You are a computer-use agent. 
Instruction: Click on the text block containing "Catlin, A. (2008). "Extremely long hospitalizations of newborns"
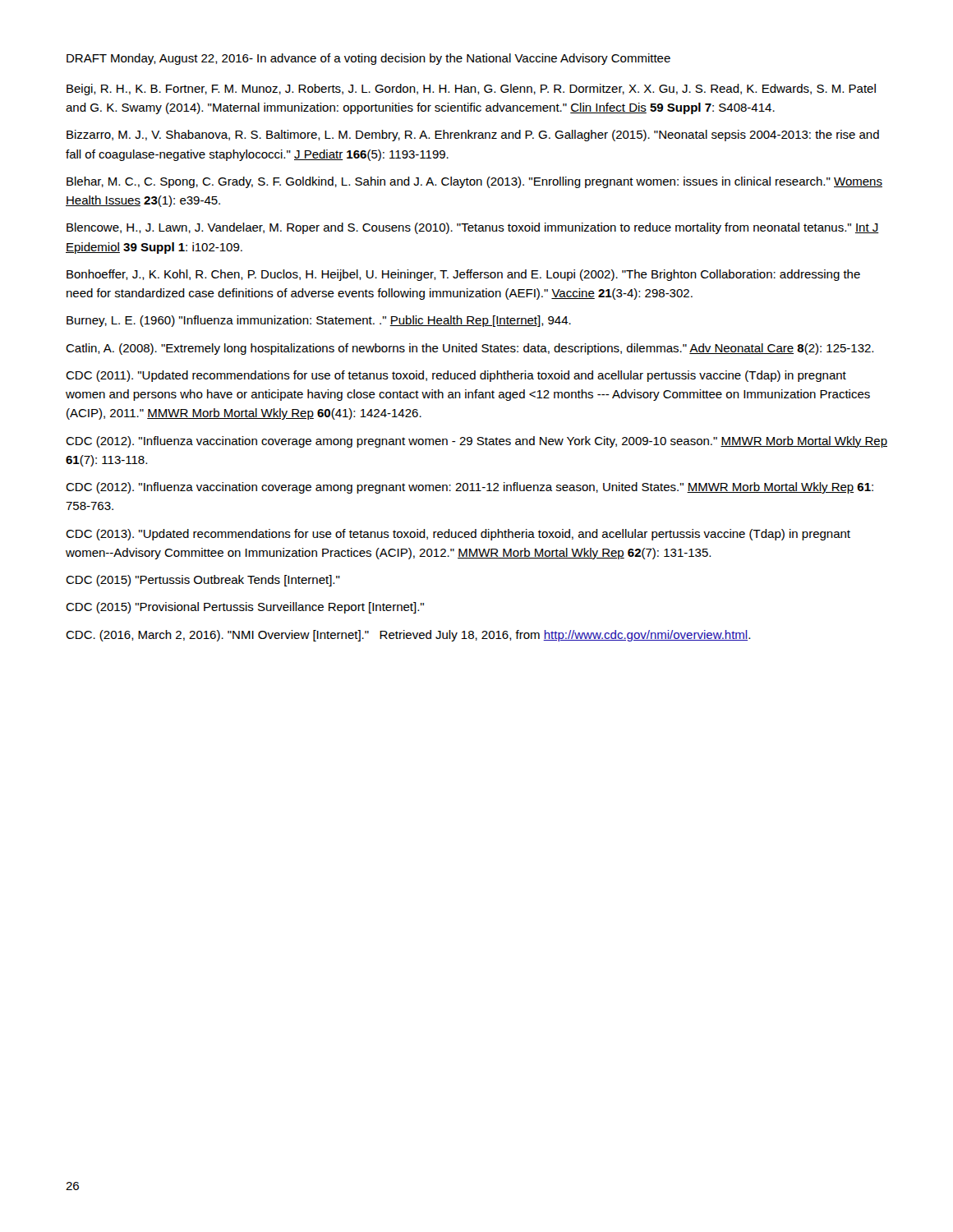tap(470, 347)
